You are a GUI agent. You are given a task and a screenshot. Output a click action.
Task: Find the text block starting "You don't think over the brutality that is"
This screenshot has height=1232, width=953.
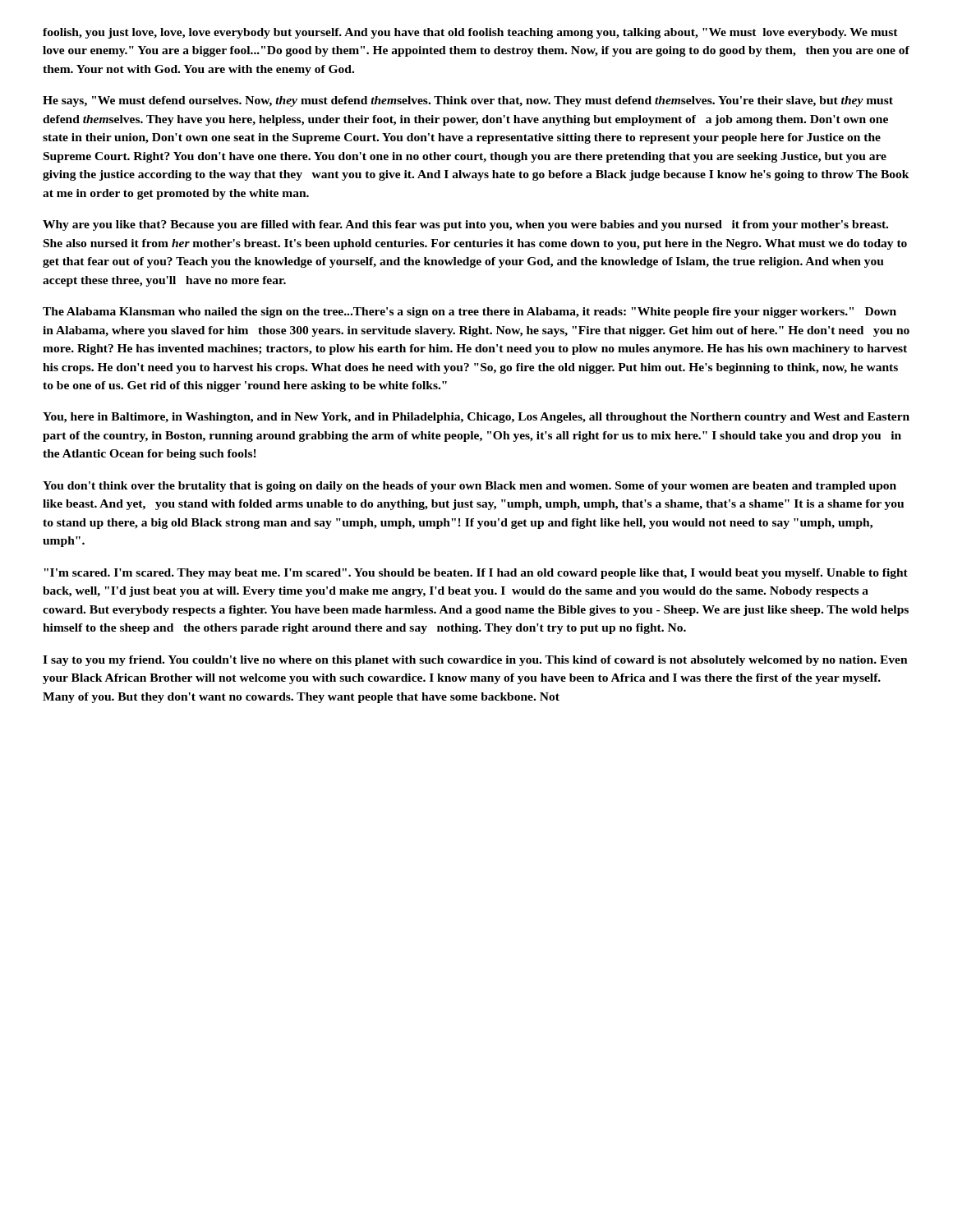[x=473, y=513]
